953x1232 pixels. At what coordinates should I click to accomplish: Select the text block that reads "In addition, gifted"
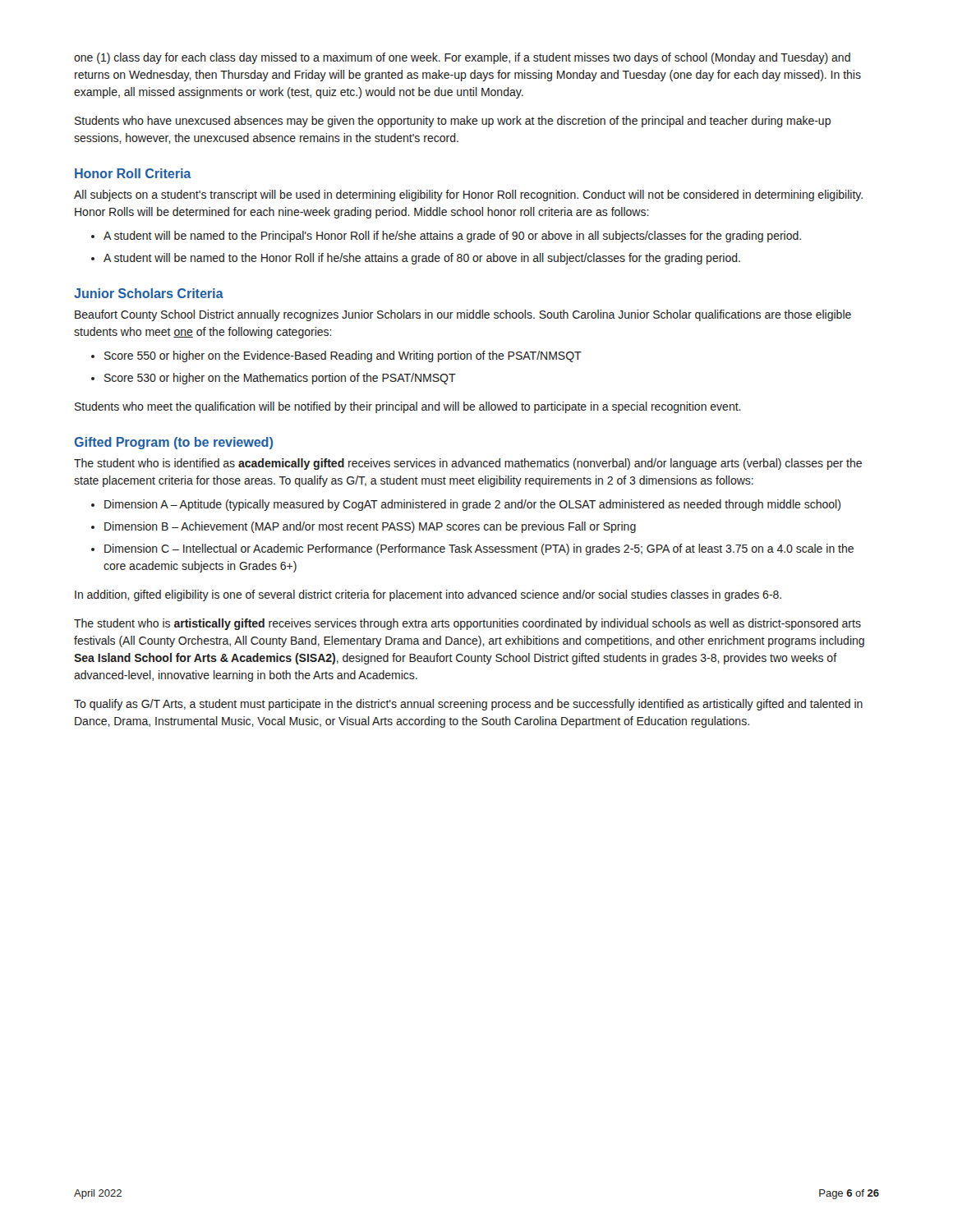pyautogui.click(x=428, y=595)
